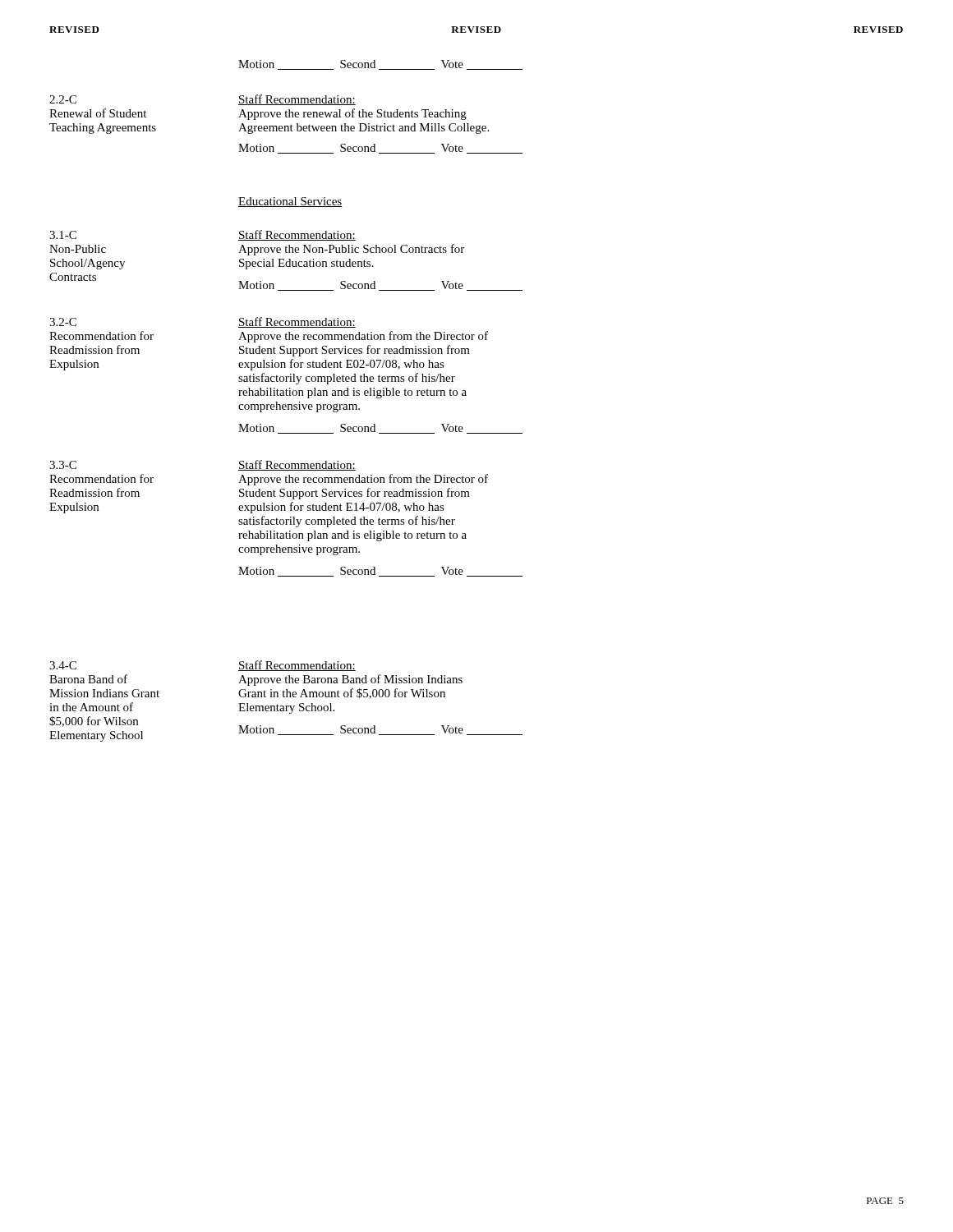This screenshot has width=953, height=1232.
Task: Click the section header that begins "3.2-C Recommendation for Readmission from"
Action: pyautogui.click(x=101, y=343)
